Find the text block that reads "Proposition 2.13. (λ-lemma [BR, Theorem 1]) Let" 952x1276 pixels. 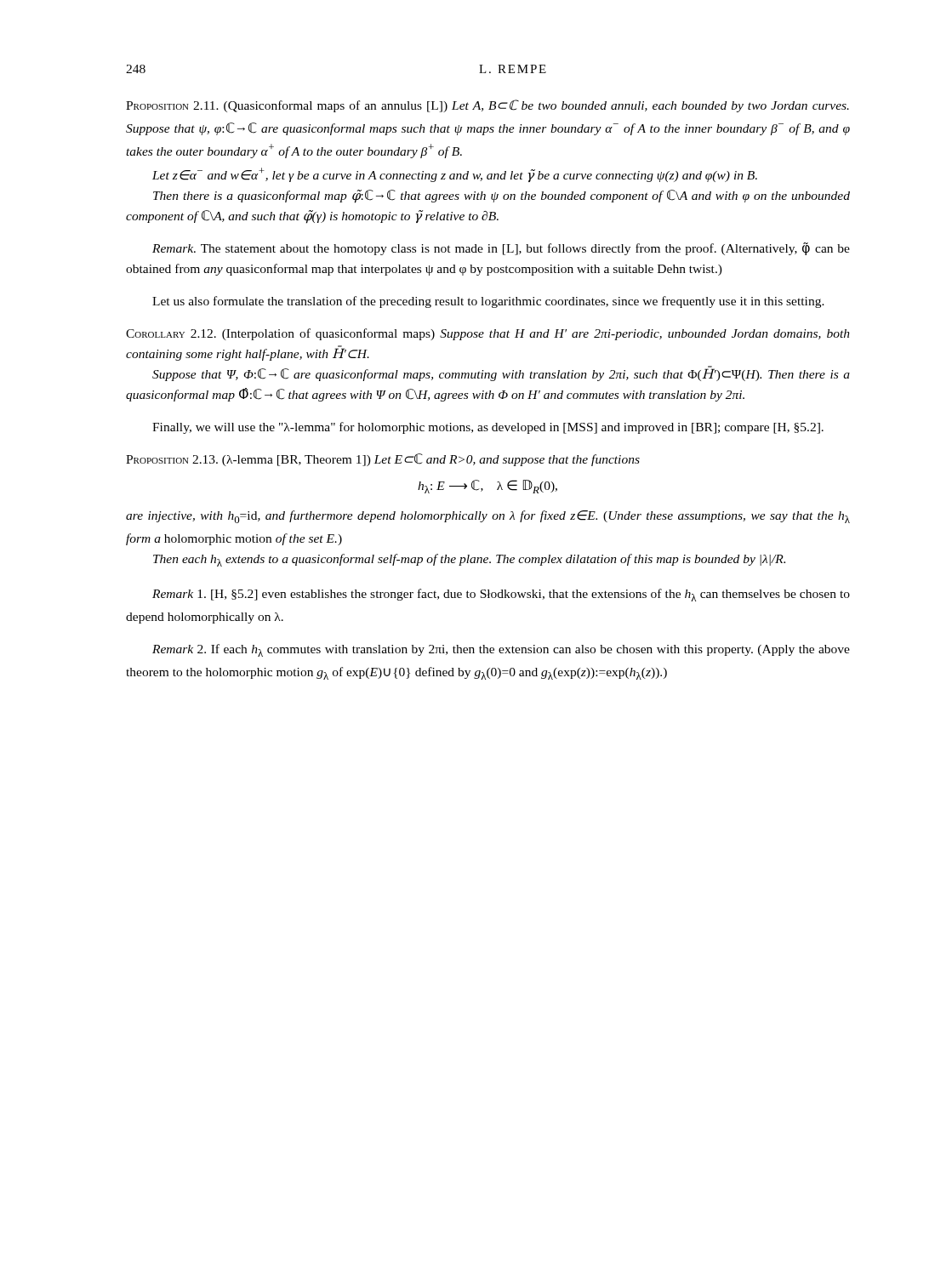pyautogui.click(x=488, y=459)
